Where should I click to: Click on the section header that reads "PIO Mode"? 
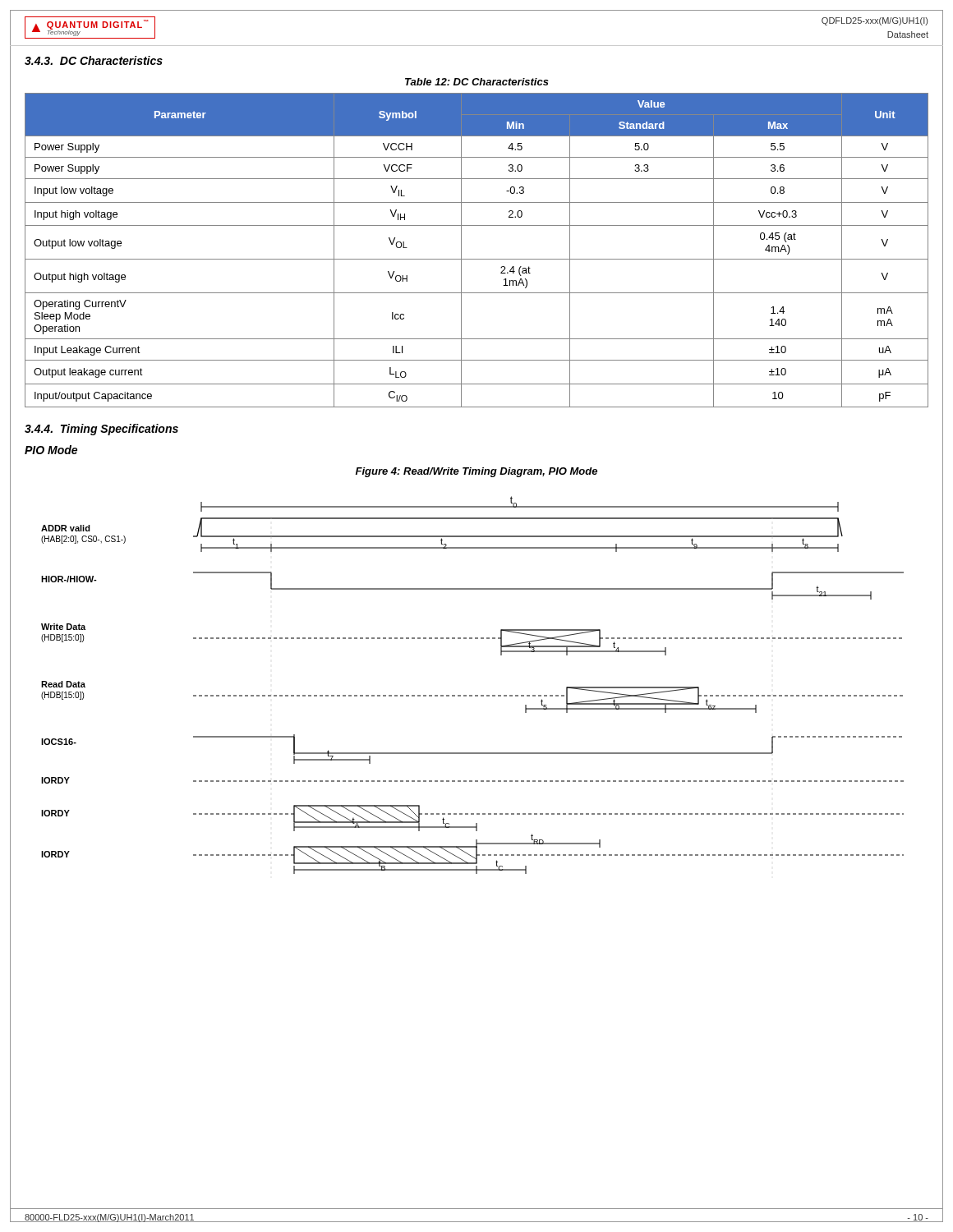click(x=51, y=450)
